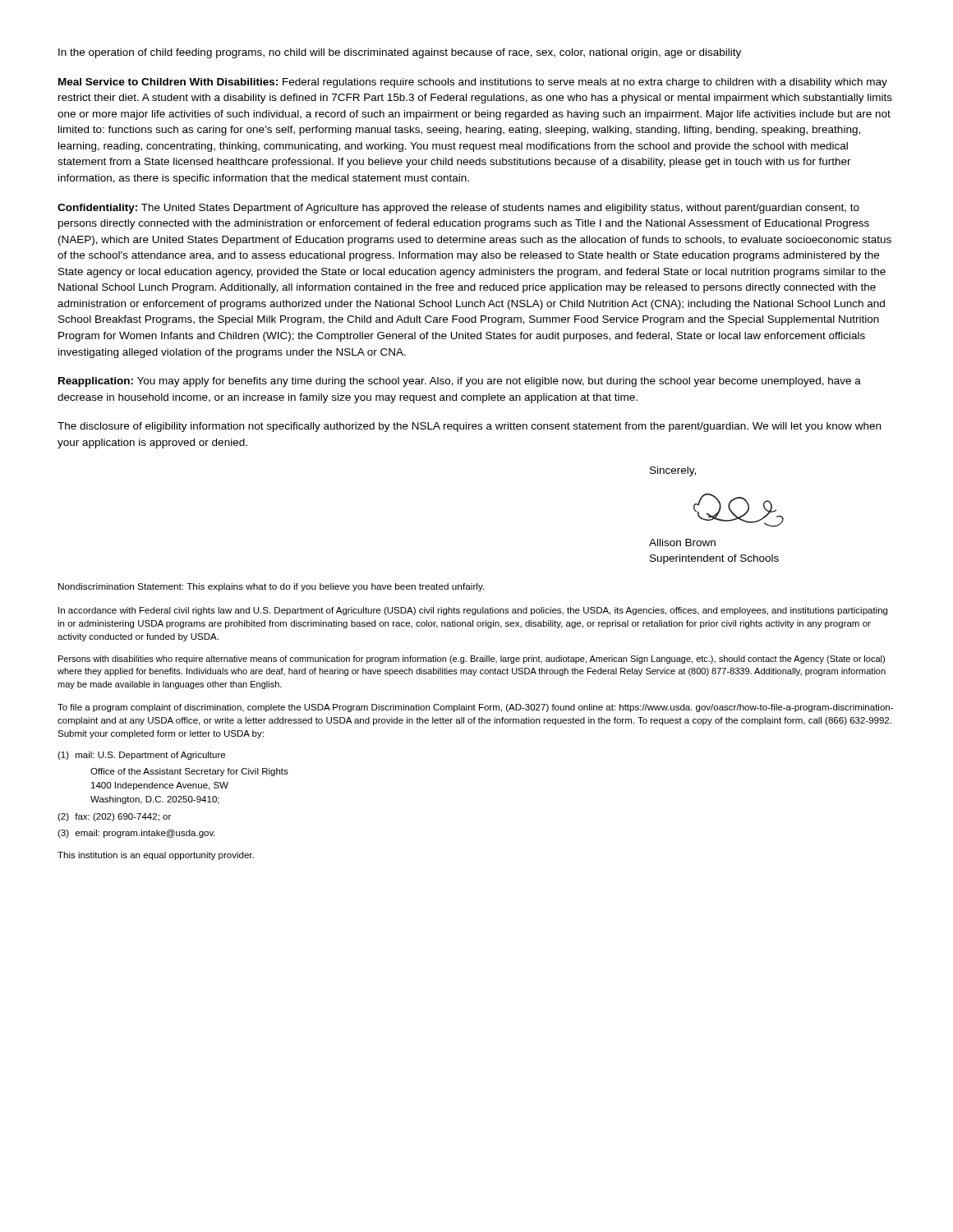953x1232 pixels.
Task: Click on the text block containing "This institution is an"
Action: click(x=156, y=855)
